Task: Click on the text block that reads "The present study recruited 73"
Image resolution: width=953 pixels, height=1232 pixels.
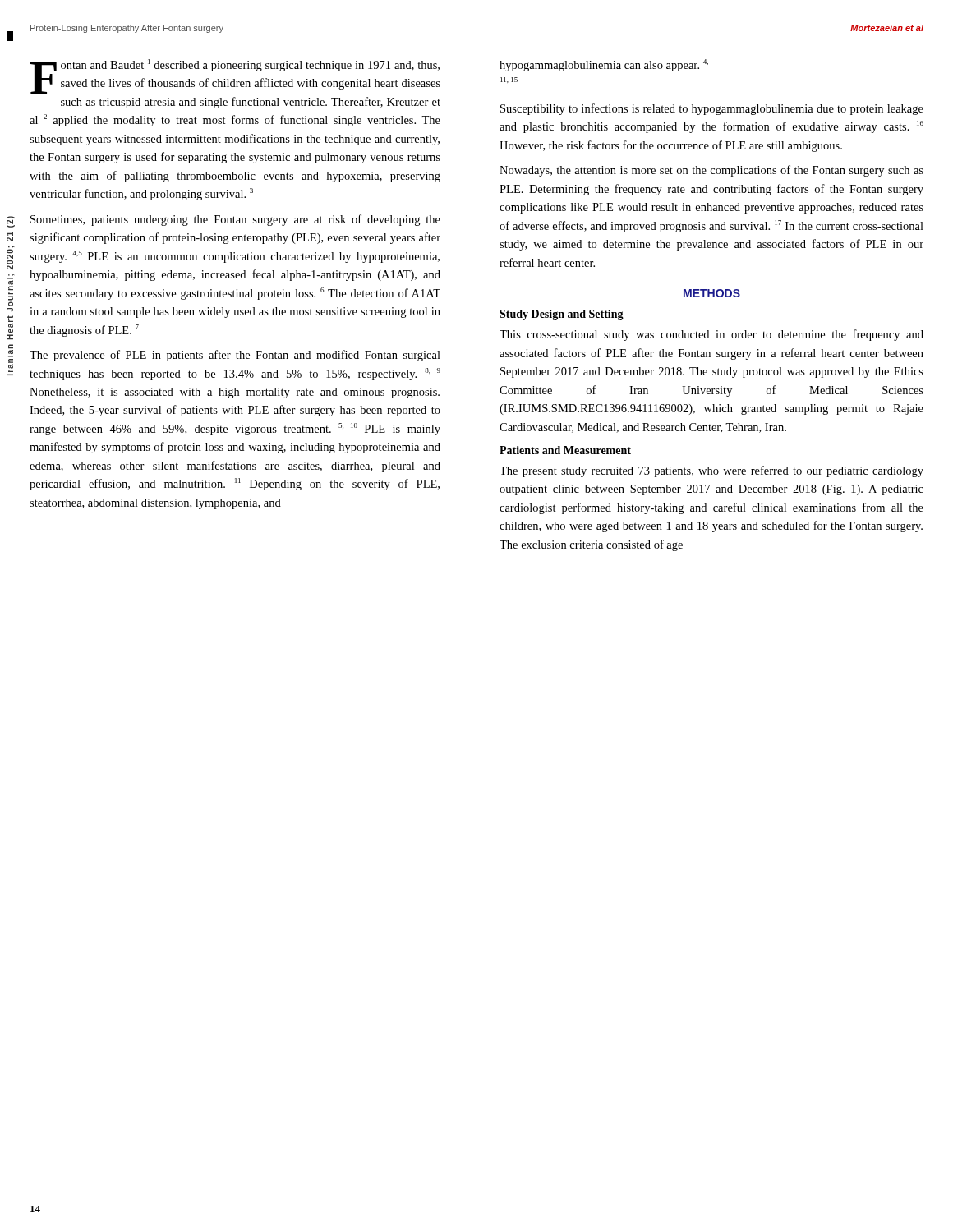Action: (711, 508)
